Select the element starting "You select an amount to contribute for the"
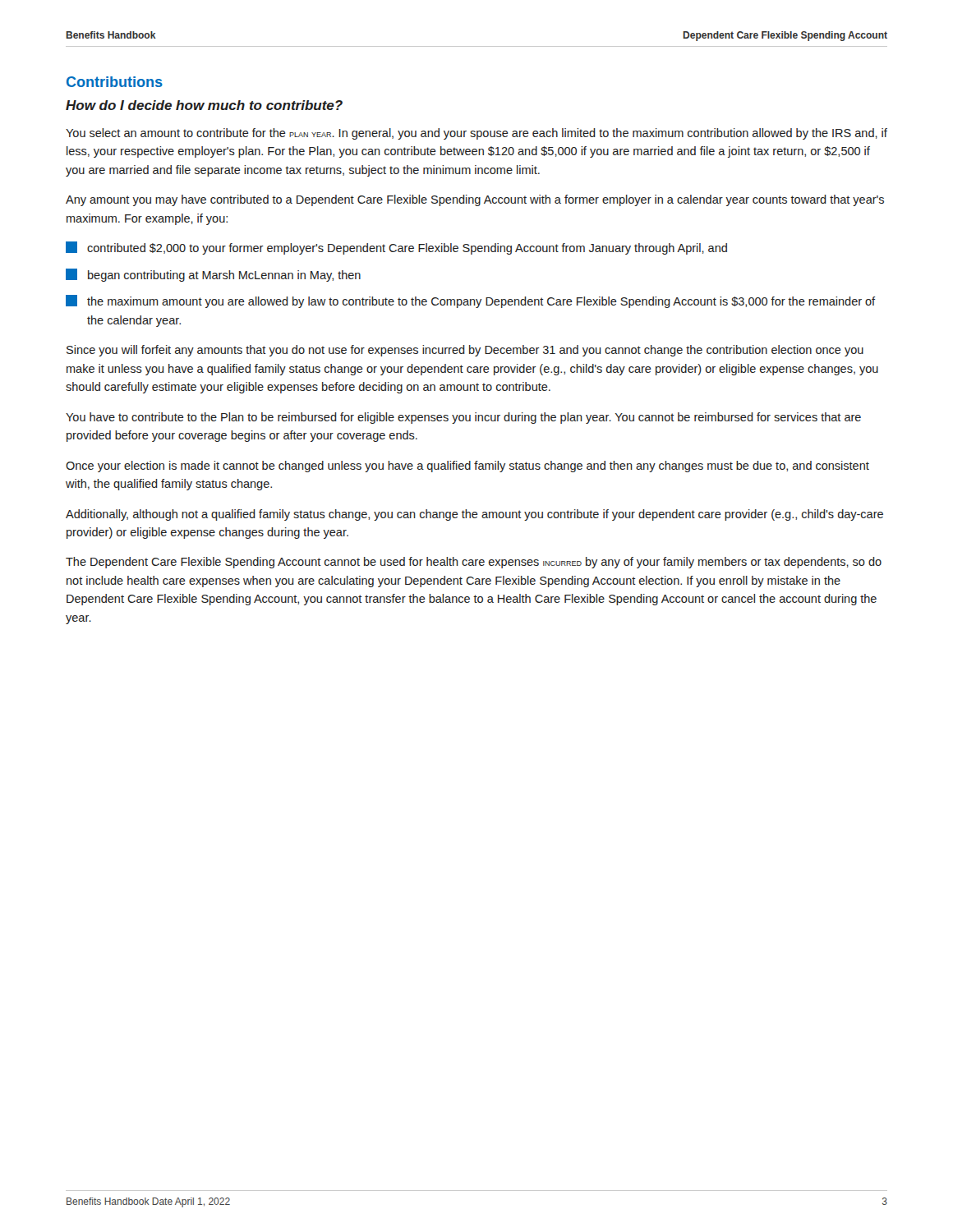953x1232 pixels. point(476,152)
